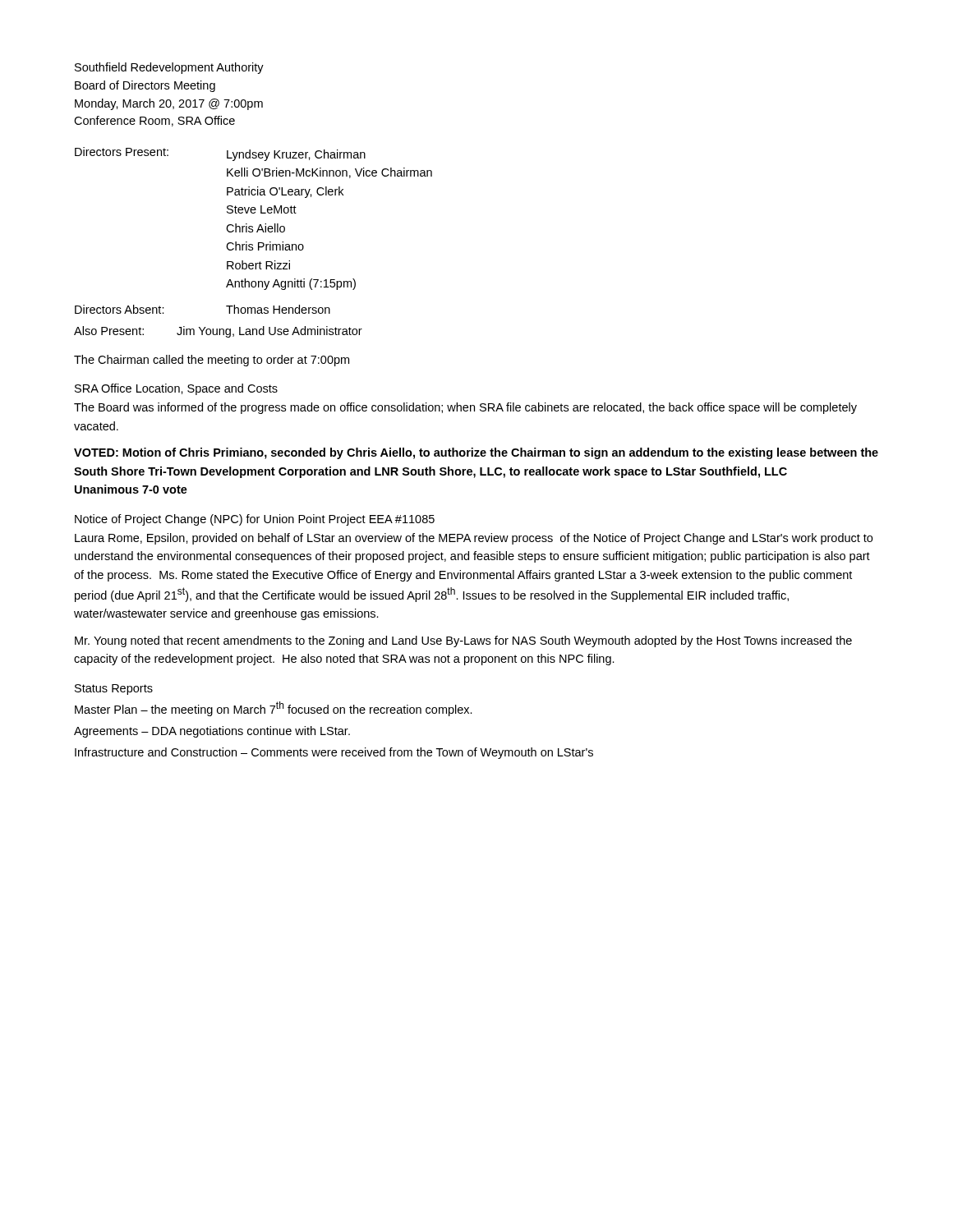Locate the section header that says "SRA Office Location,"
Image resolution: width=953 pixels, height=1232 pixels.
tap(176, 389)
